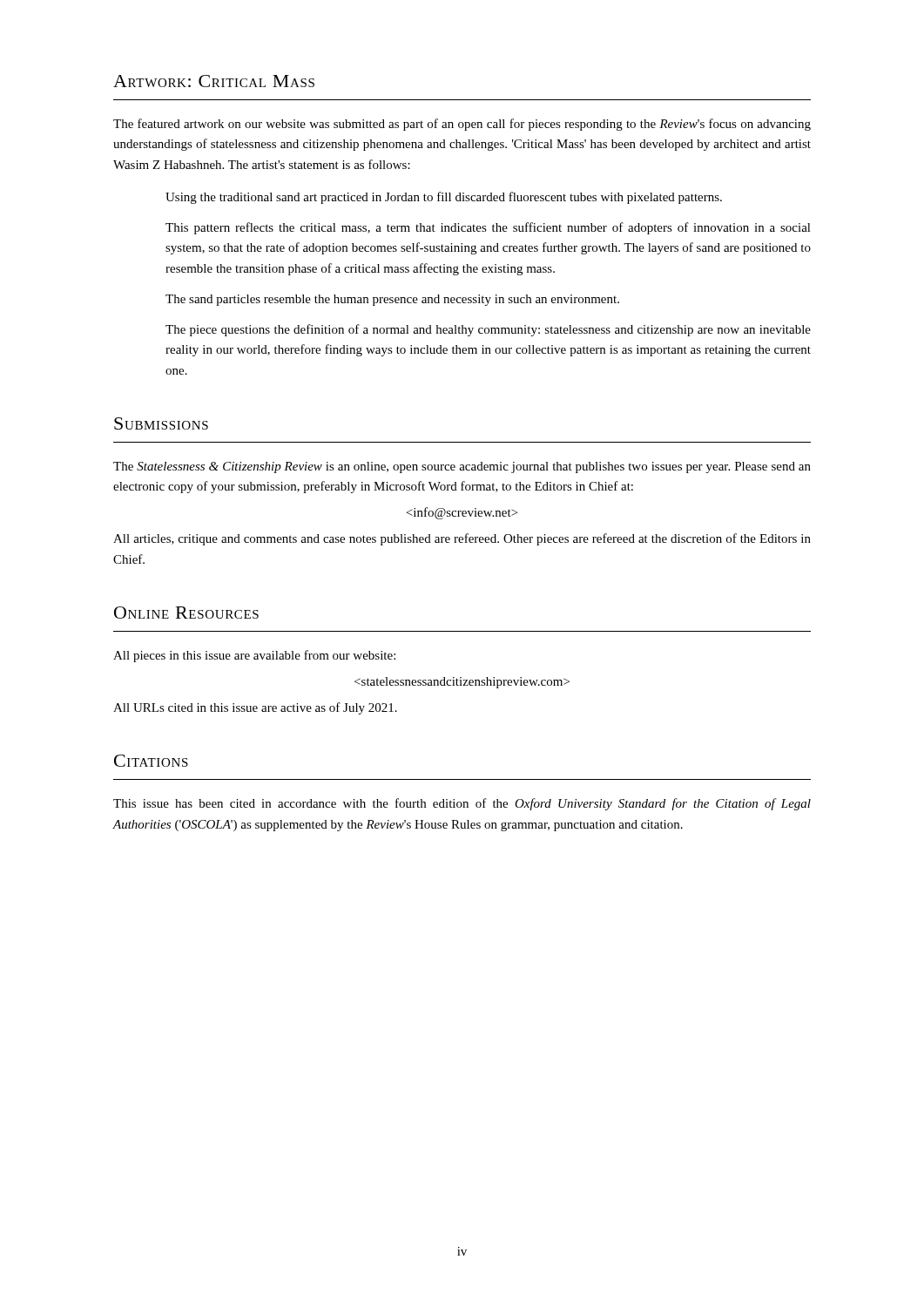
Task: Find the block on this page that starts "The featured artwork on our website was"
Action: 462,144
